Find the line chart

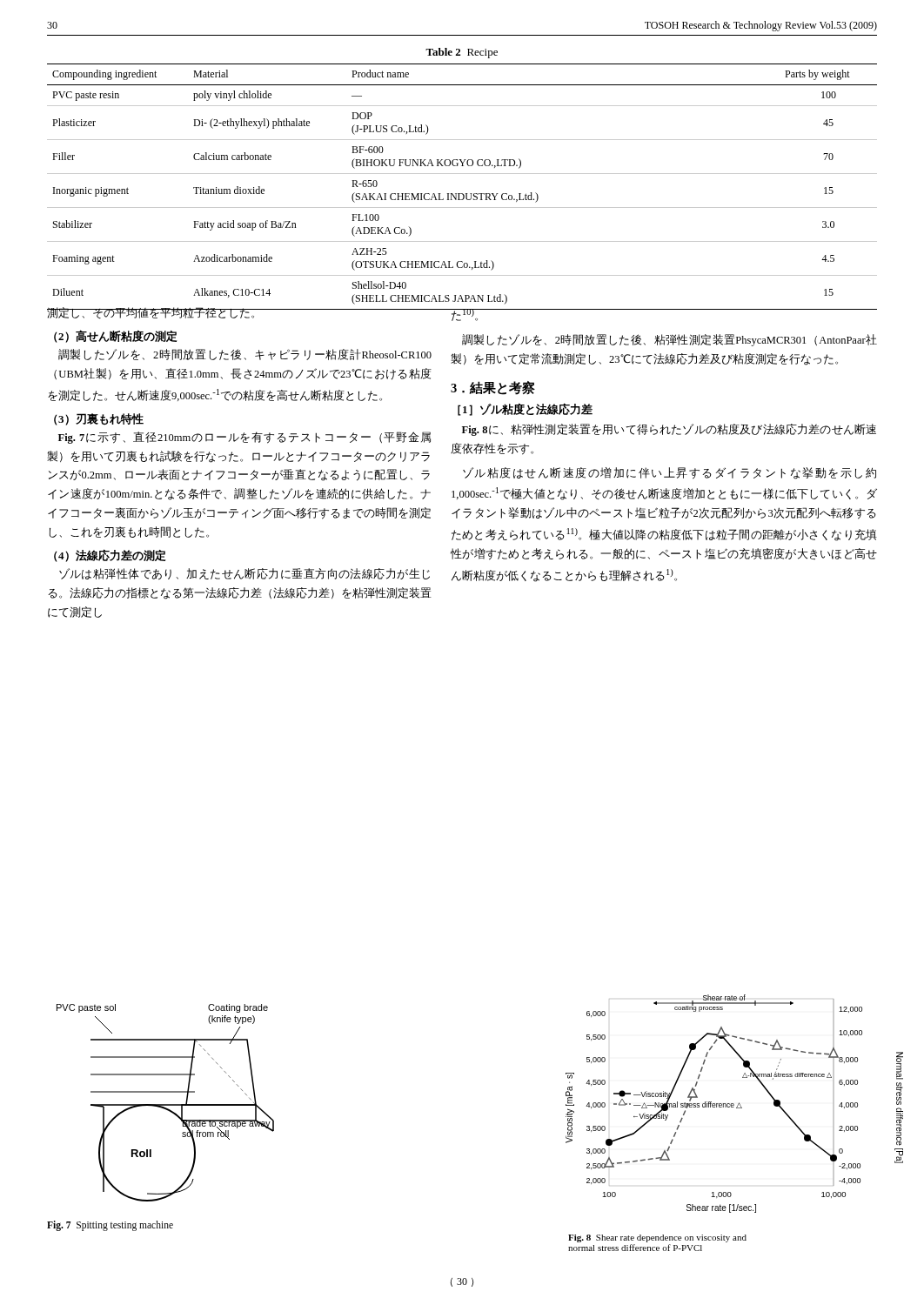(x=733, y=1108)
